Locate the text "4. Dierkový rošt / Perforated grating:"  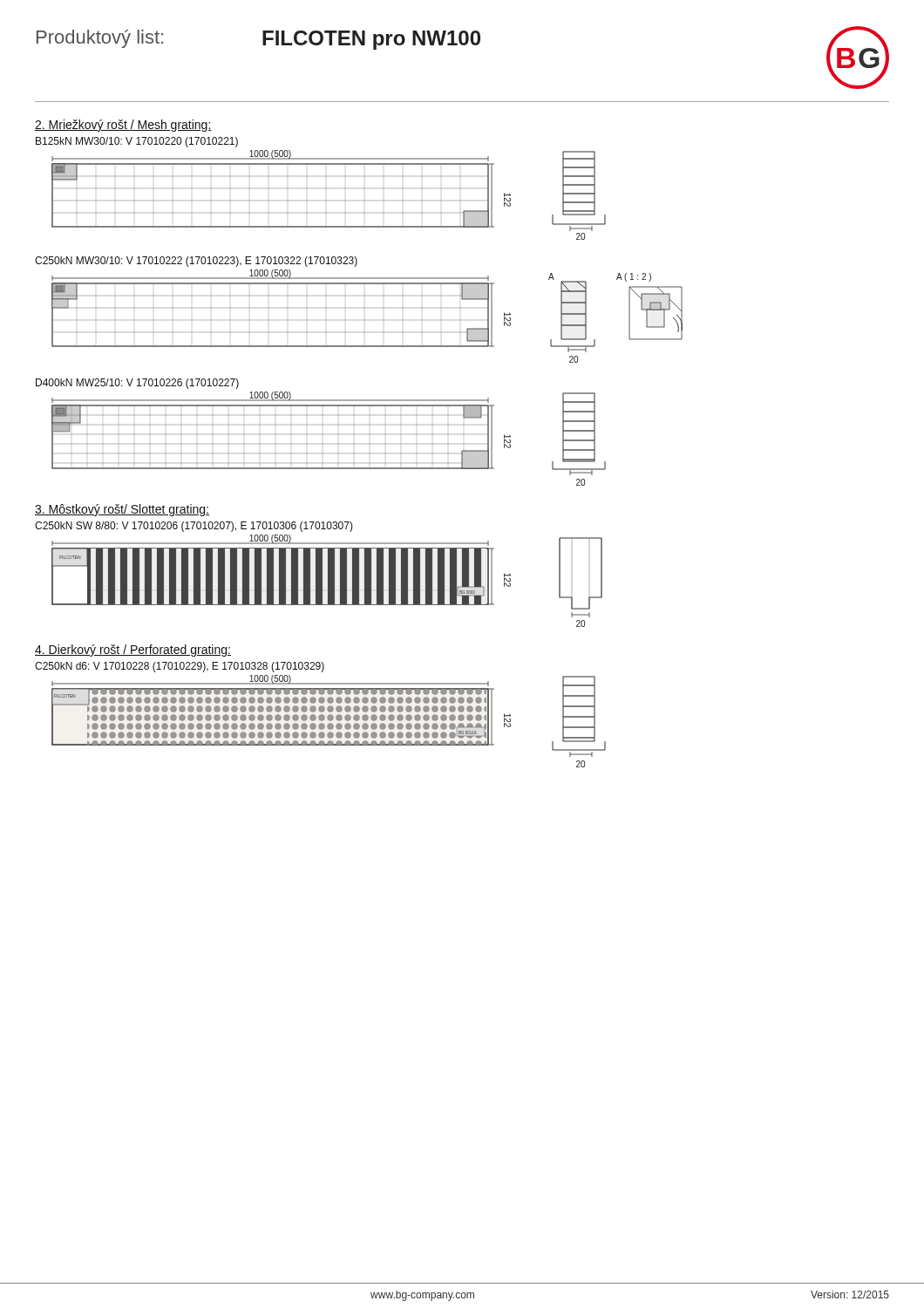coord(133,650)
